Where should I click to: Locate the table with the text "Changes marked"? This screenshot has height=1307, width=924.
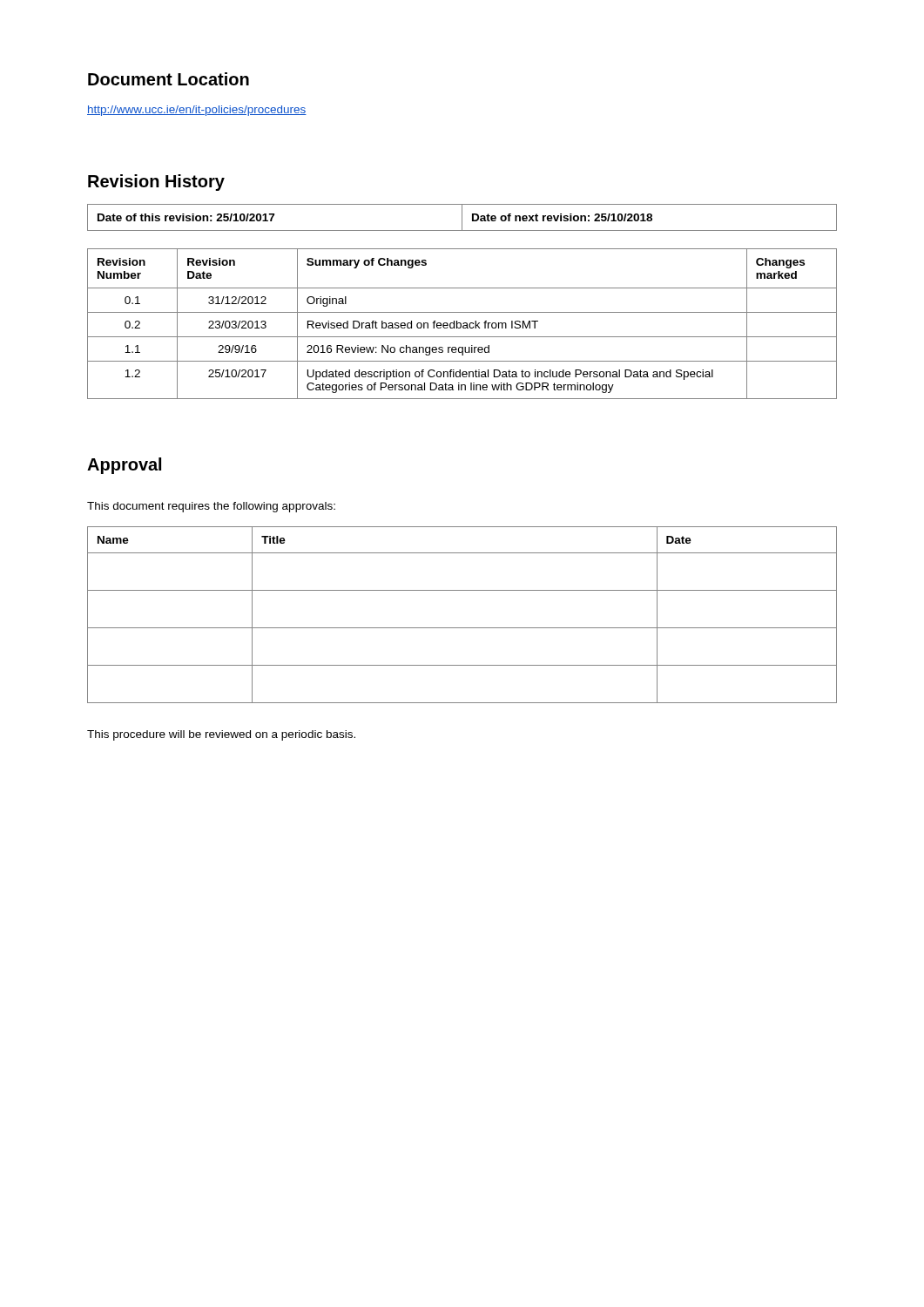(462, 324)
